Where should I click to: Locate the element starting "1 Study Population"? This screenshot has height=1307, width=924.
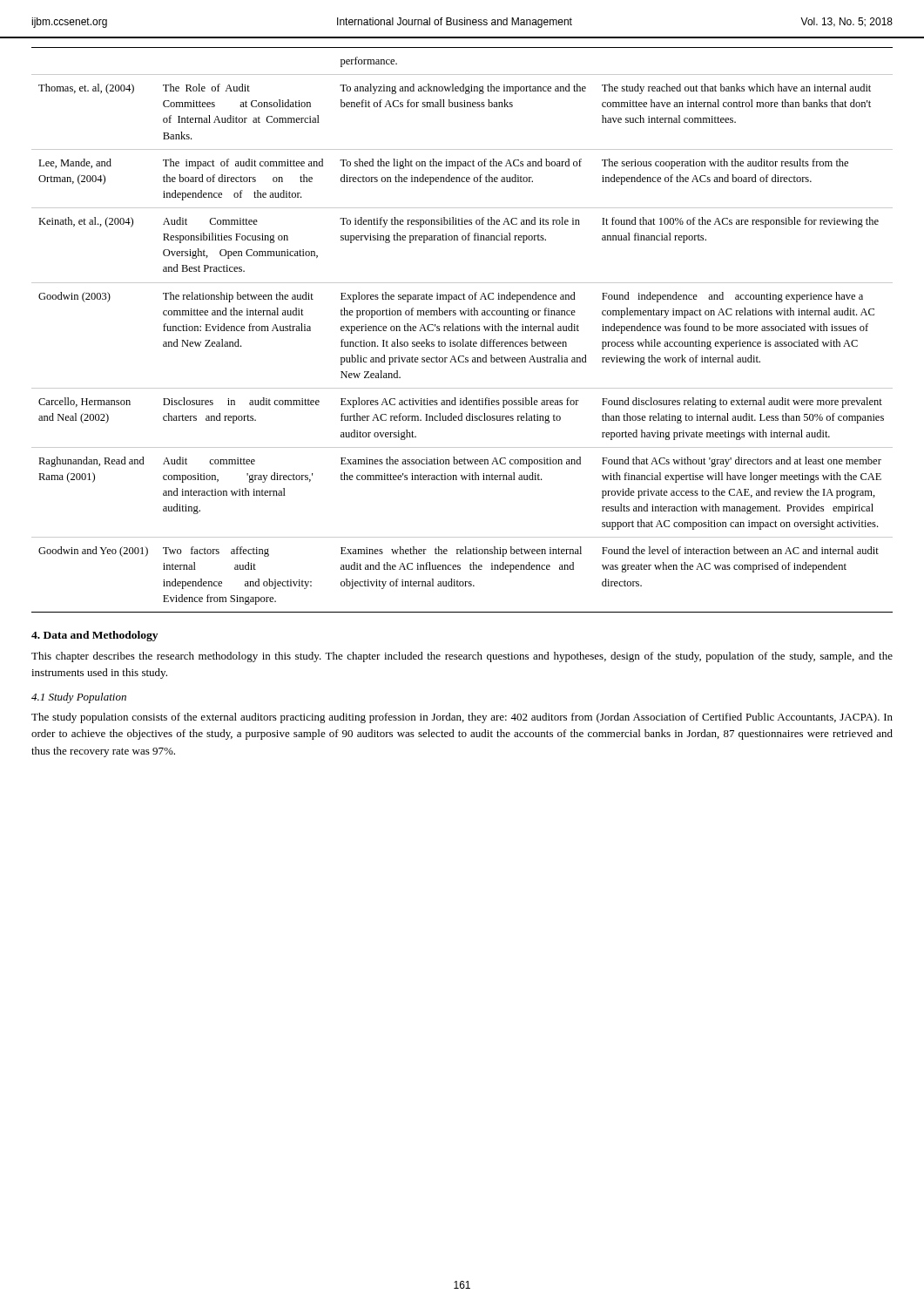(x=79, y=696)
